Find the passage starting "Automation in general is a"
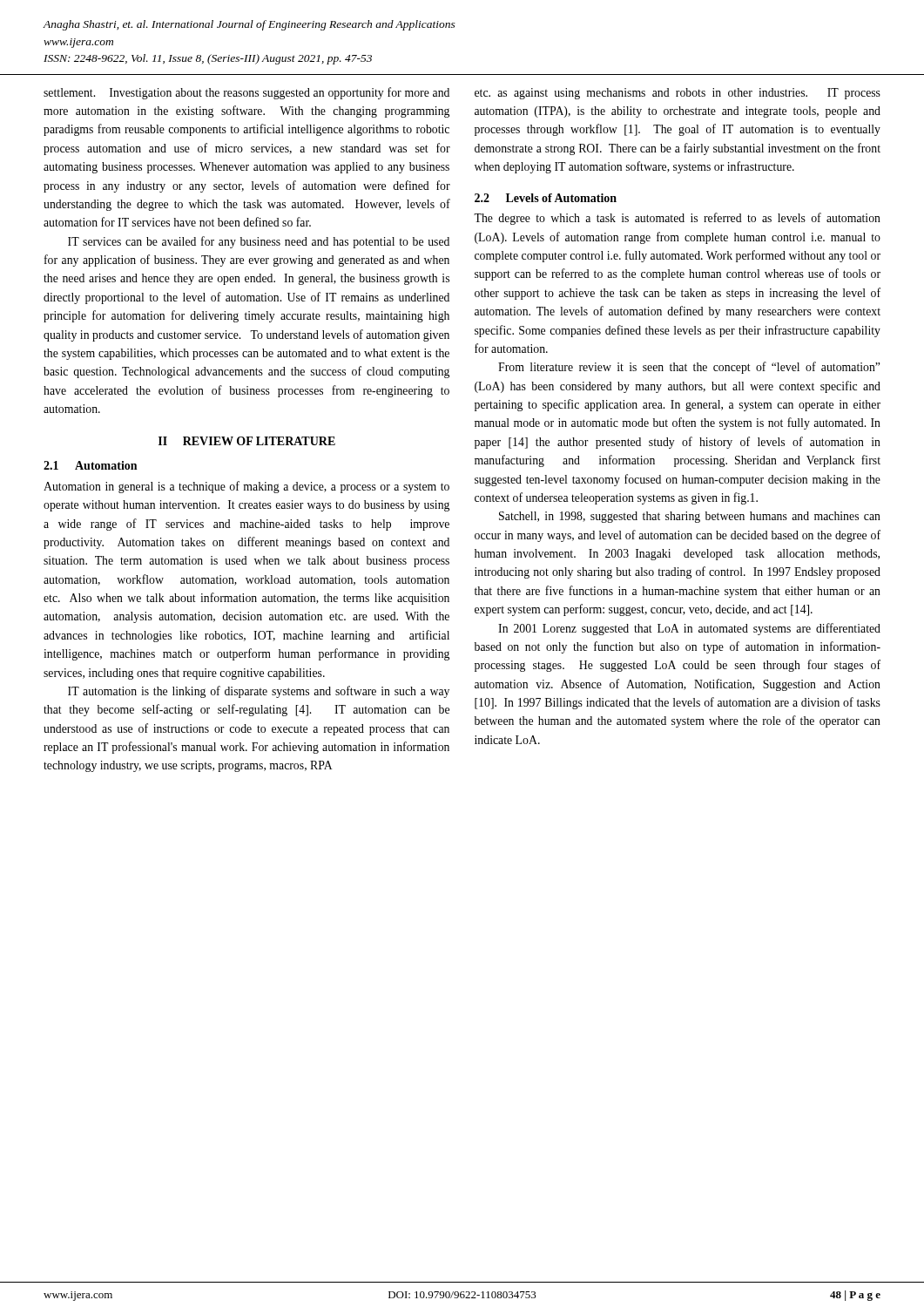This screenshot has height=1307, width=924. [x=247, y=580]
